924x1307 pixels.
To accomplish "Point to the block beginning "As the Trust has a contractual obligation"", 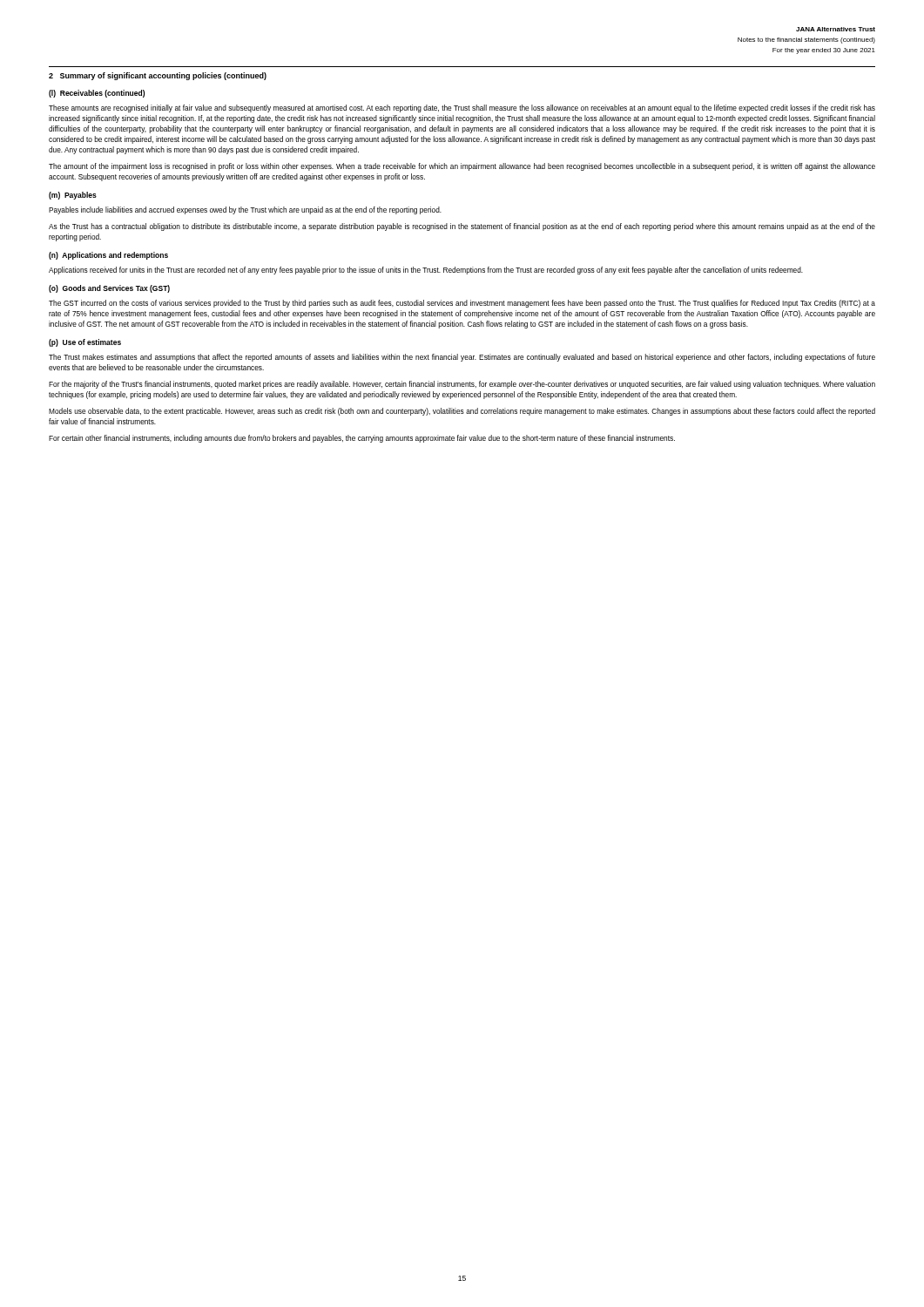I will pos(462,232).
